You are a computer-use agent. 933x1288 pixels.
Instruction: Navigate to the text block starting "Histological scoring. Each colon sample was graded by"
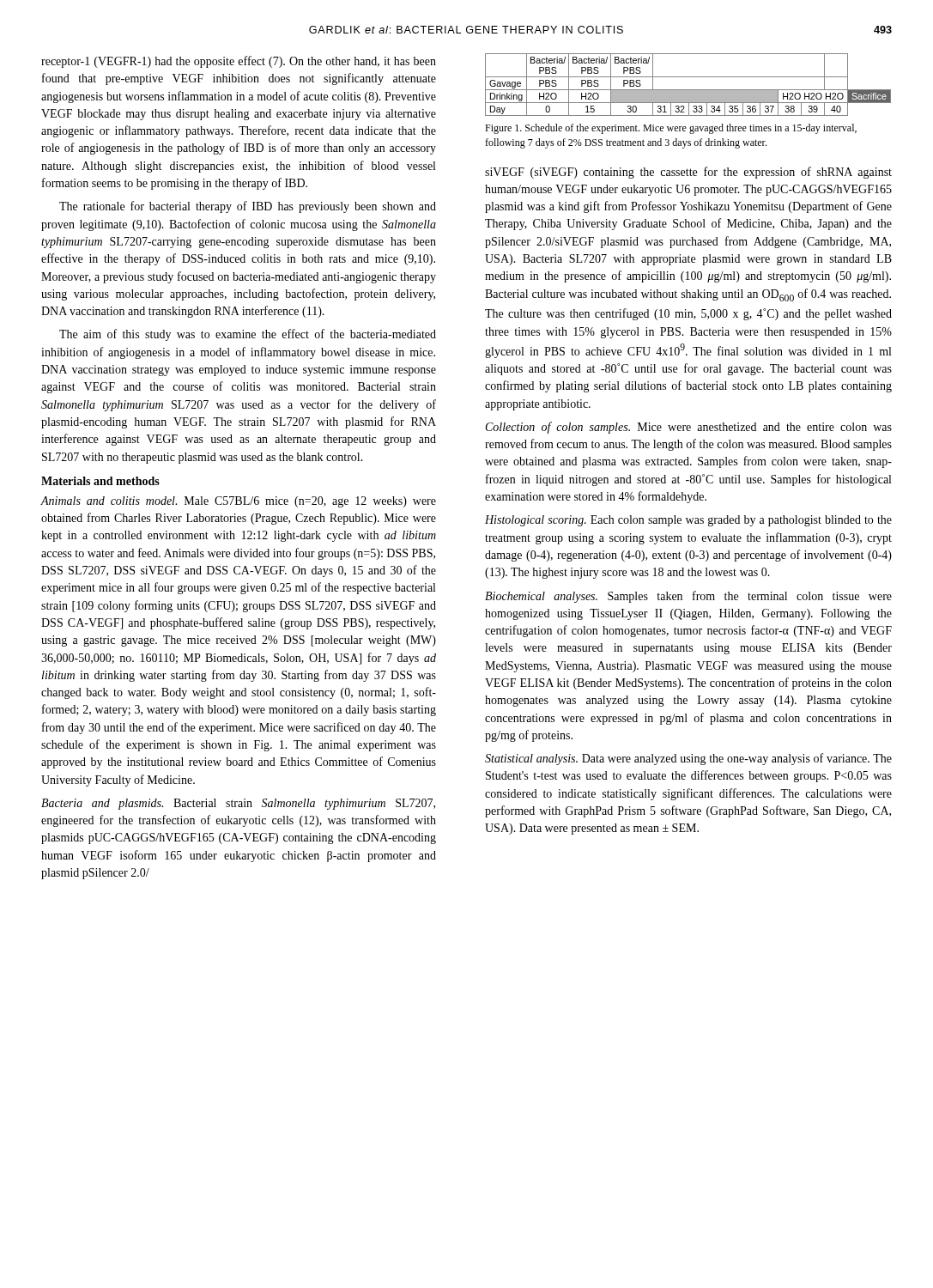coord(688,547)
